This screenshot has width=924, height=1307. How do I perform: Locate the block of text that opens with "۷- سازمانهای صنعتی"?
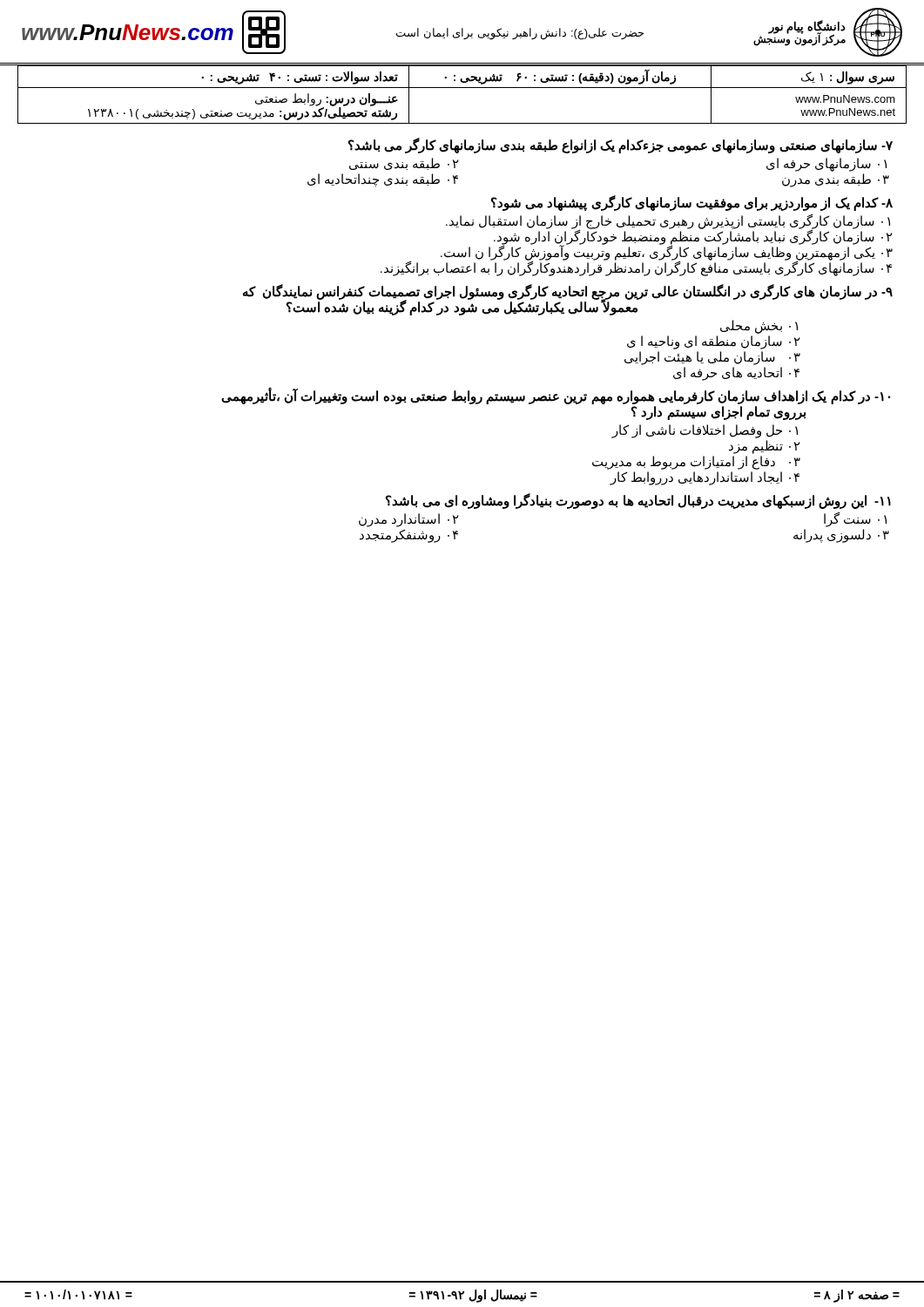(x=620, y=145)
